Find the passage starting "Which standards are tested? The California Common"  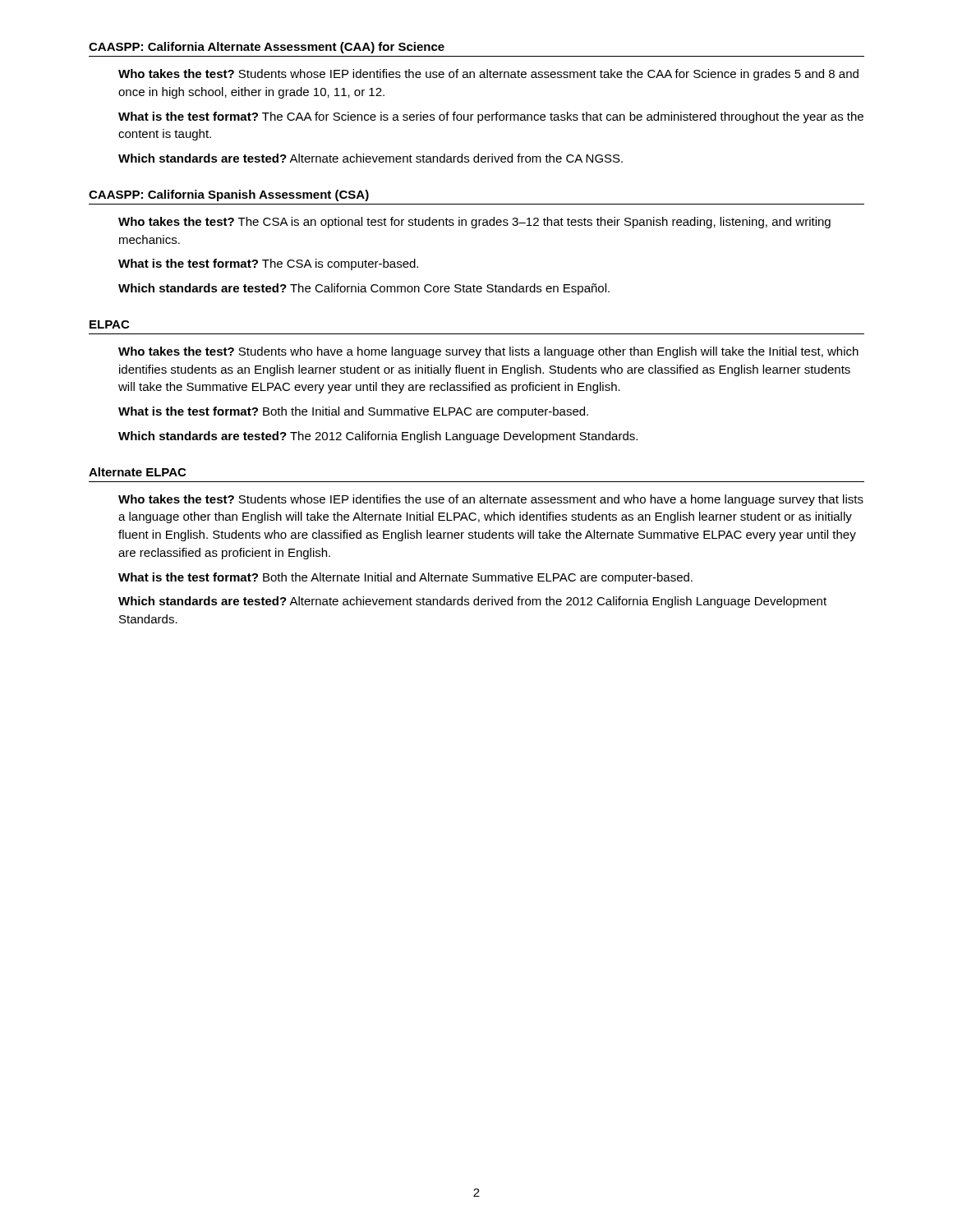[x=364, y=288]
